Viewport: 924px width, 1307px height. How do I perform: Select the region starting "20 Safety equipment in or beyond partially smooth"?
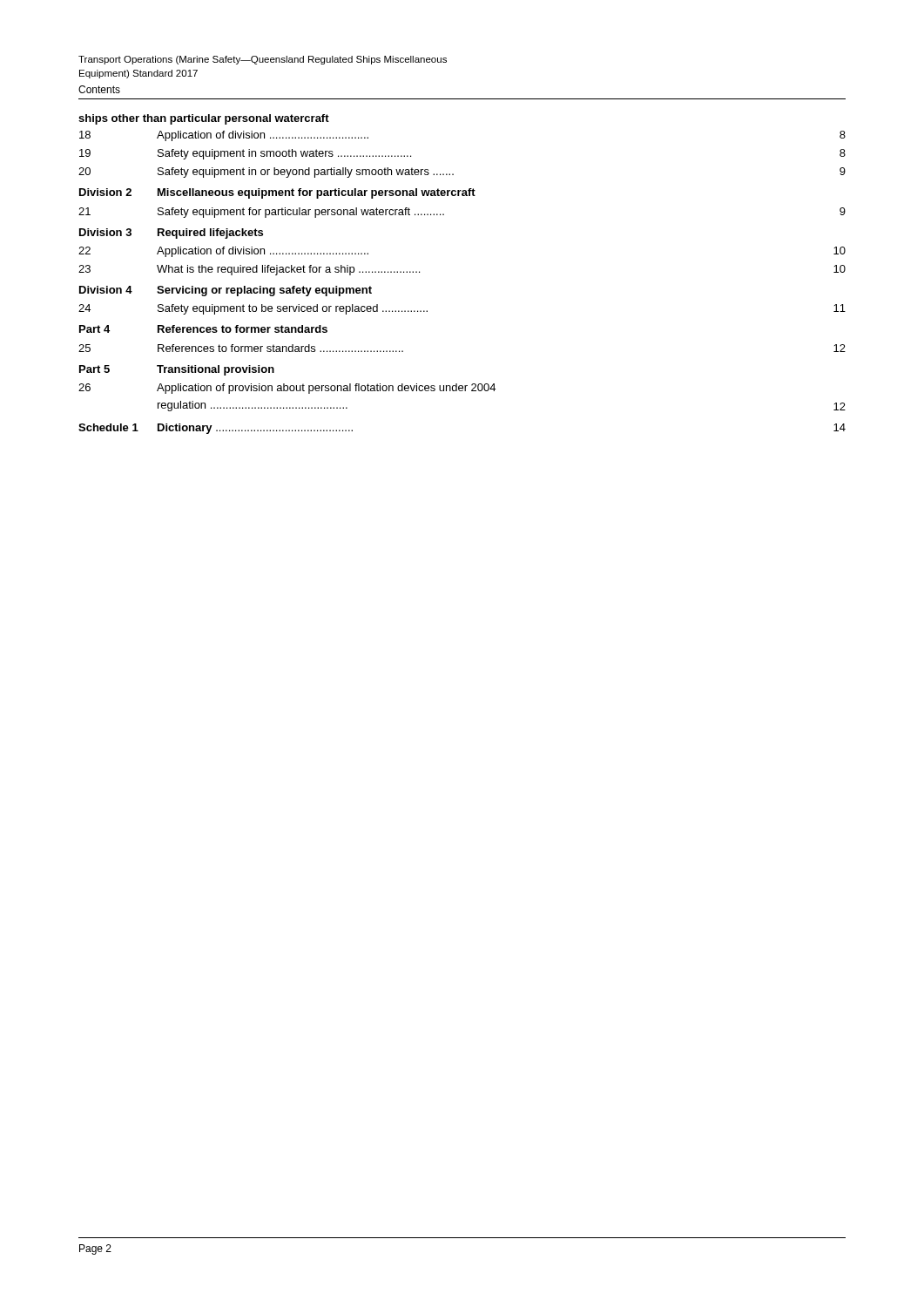(x=462, y=172)
